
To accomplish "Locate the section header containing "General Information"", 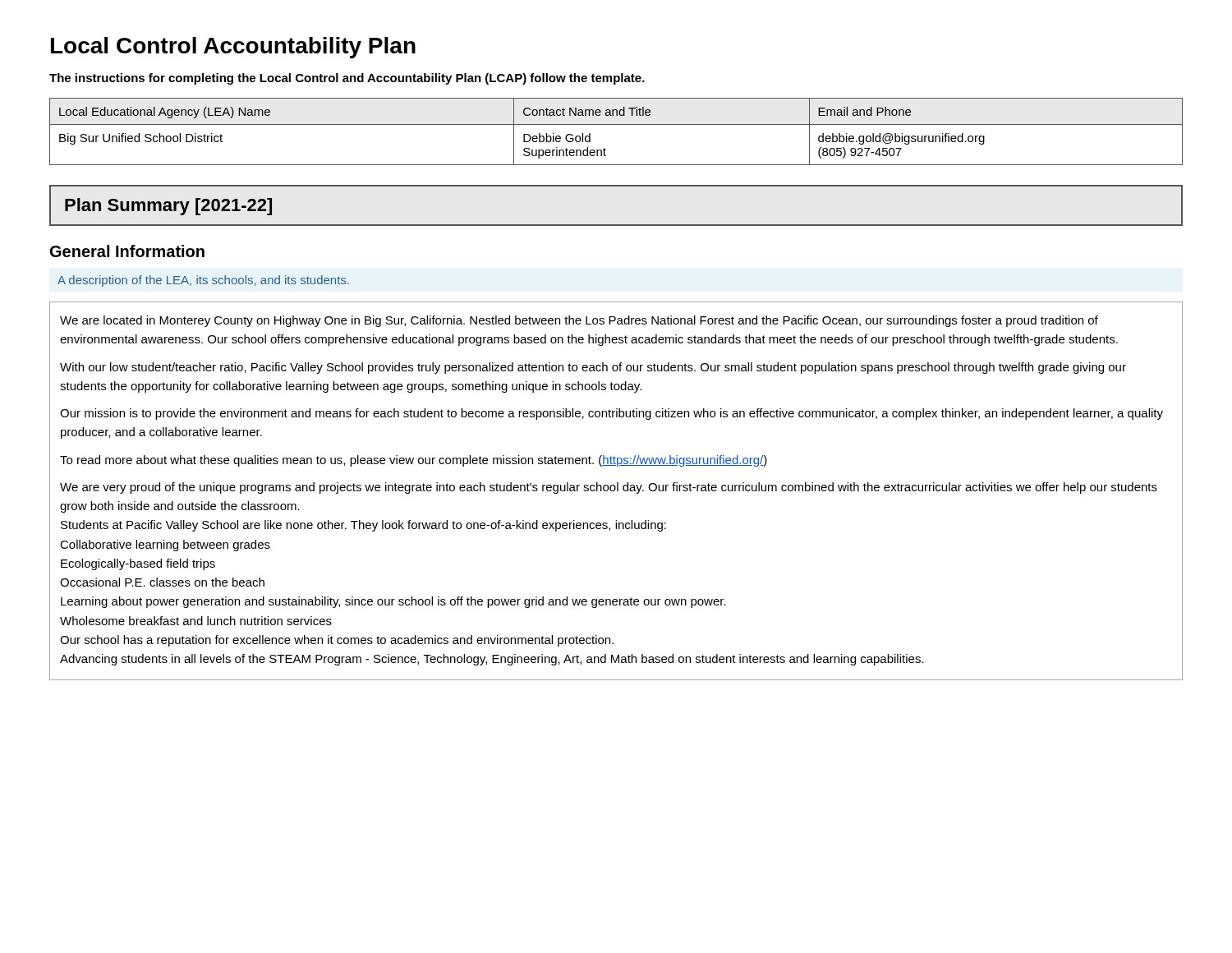I will click(127, 252).
